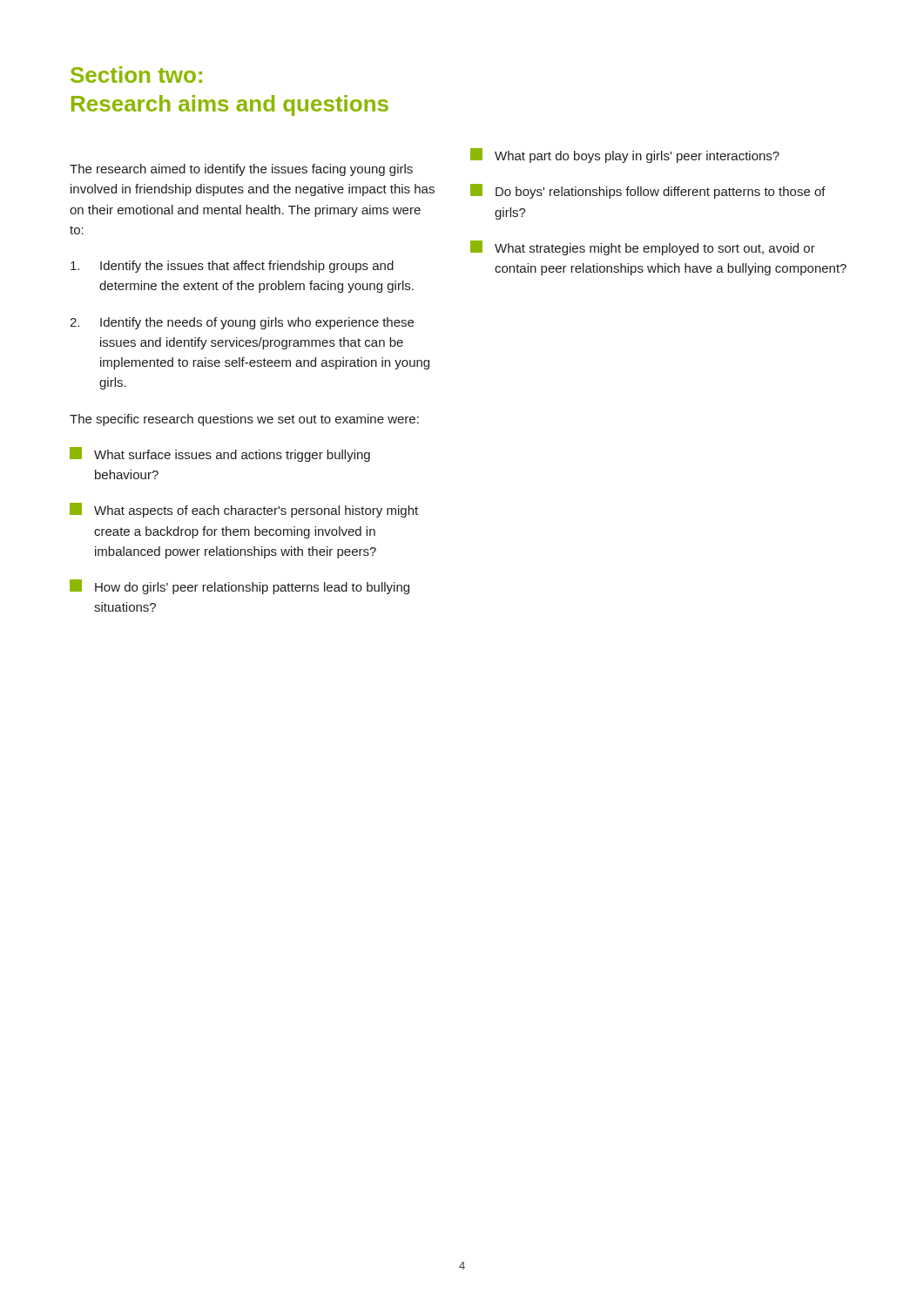Find the passage starting "2. Identify the needs of young"
The height and width of the screenshot is (1307, 924).
253,352
